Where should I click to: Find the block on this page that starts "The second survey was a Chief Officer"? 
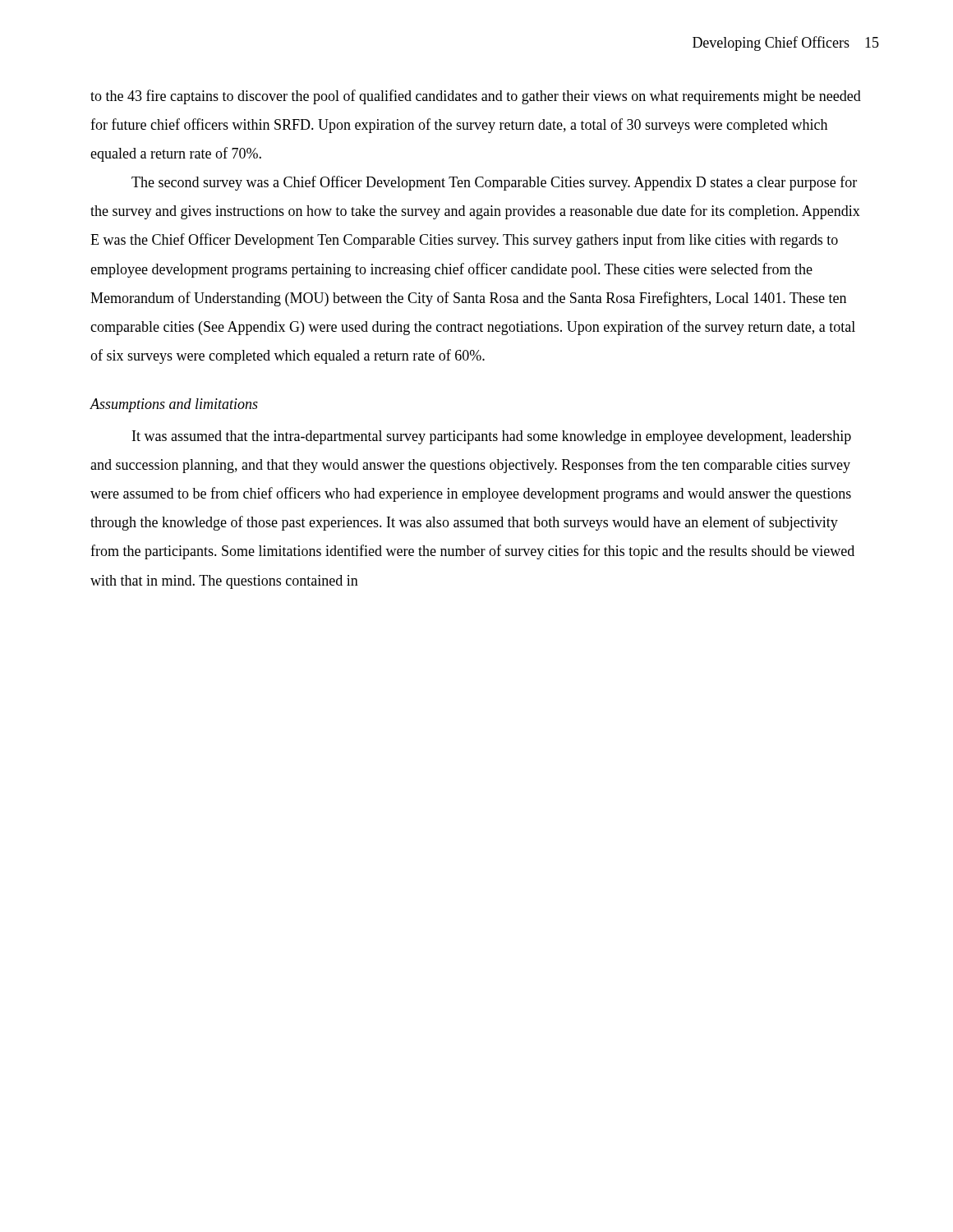(x=476, y=270)
